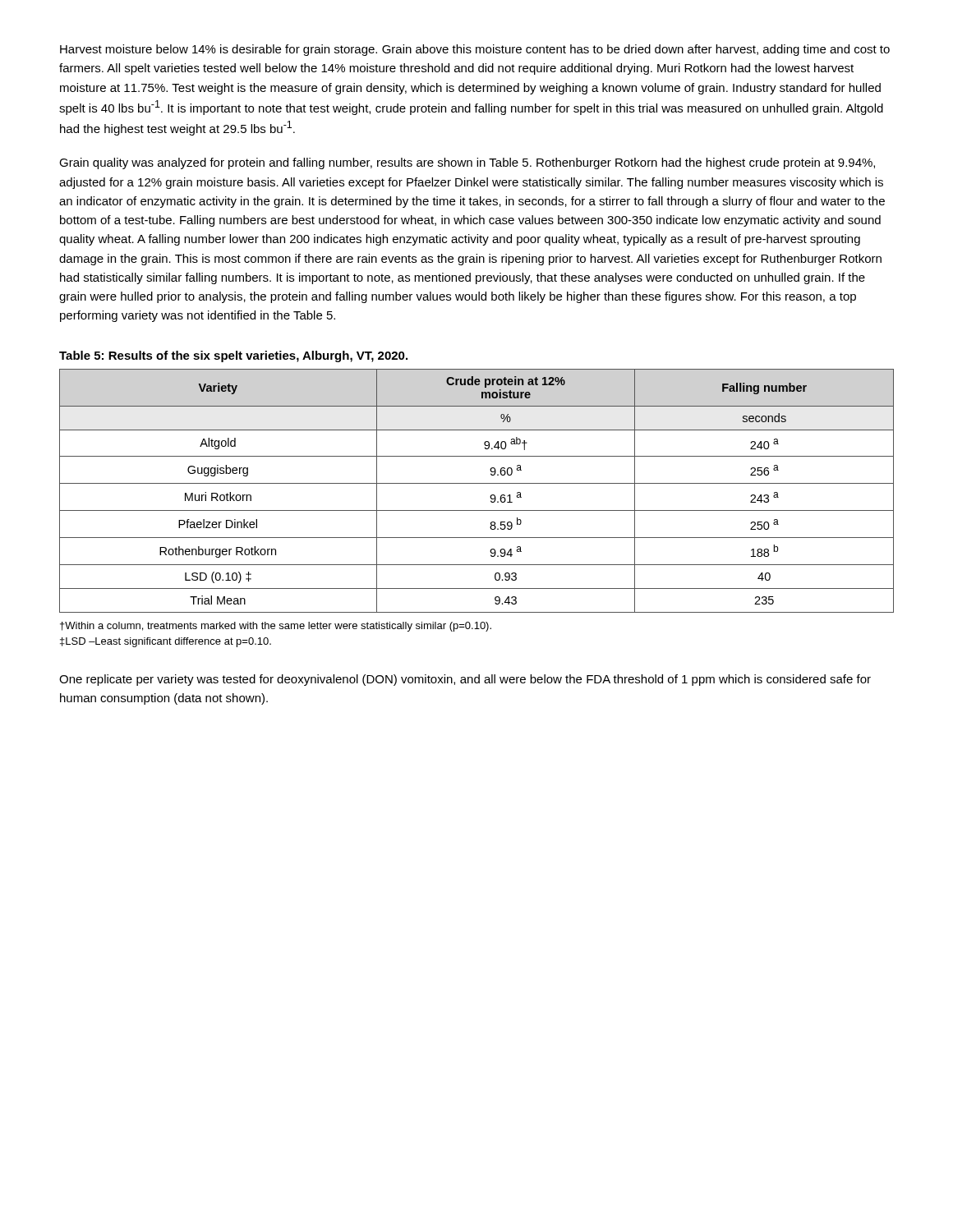Where is the passage that starts "†Within a column, treatments"?
This screenshot has width=953, height=1232.
click(276, 633)
